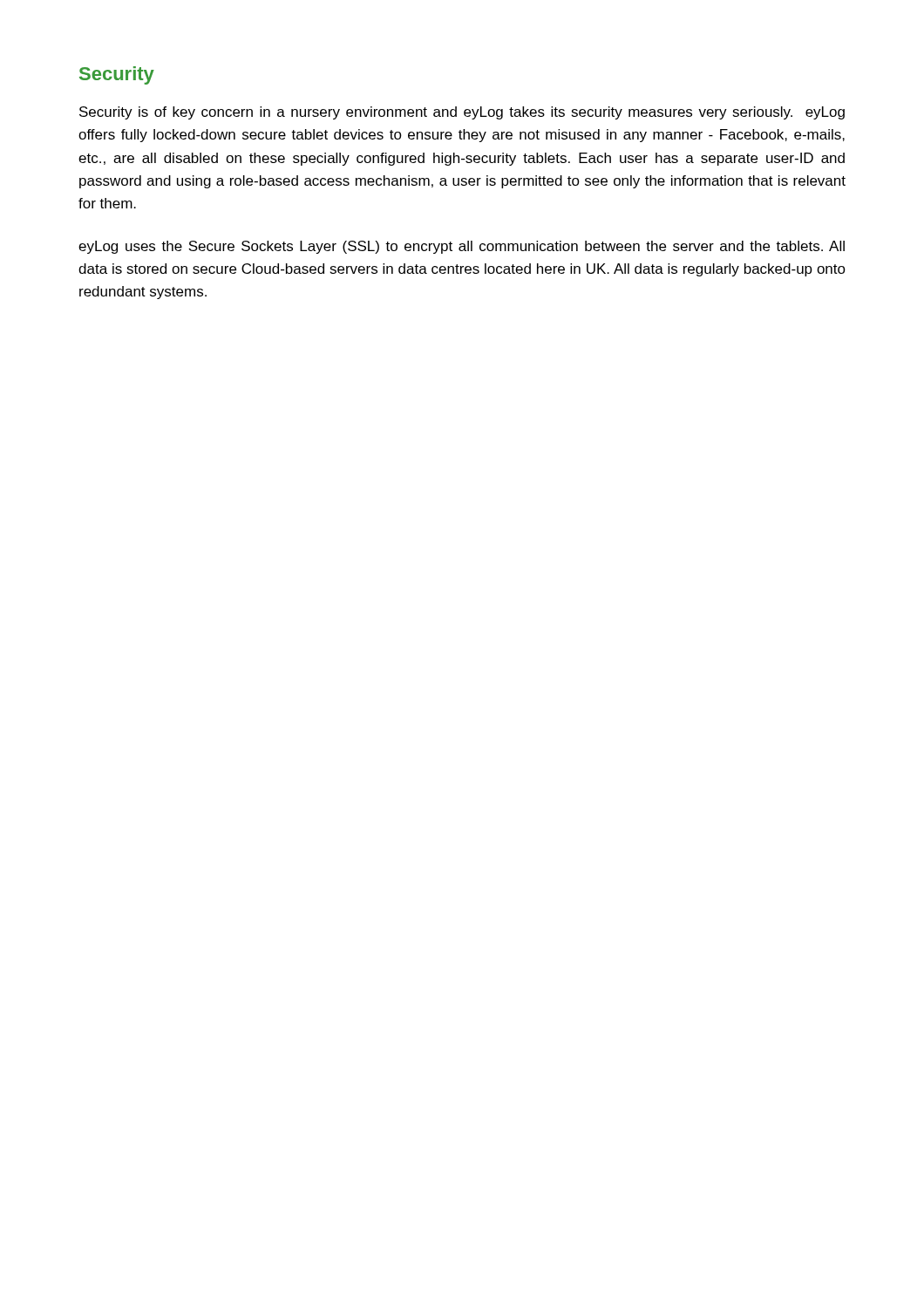
Task: Point to the element starting "Security is of key"
Action: pos(462,159)
